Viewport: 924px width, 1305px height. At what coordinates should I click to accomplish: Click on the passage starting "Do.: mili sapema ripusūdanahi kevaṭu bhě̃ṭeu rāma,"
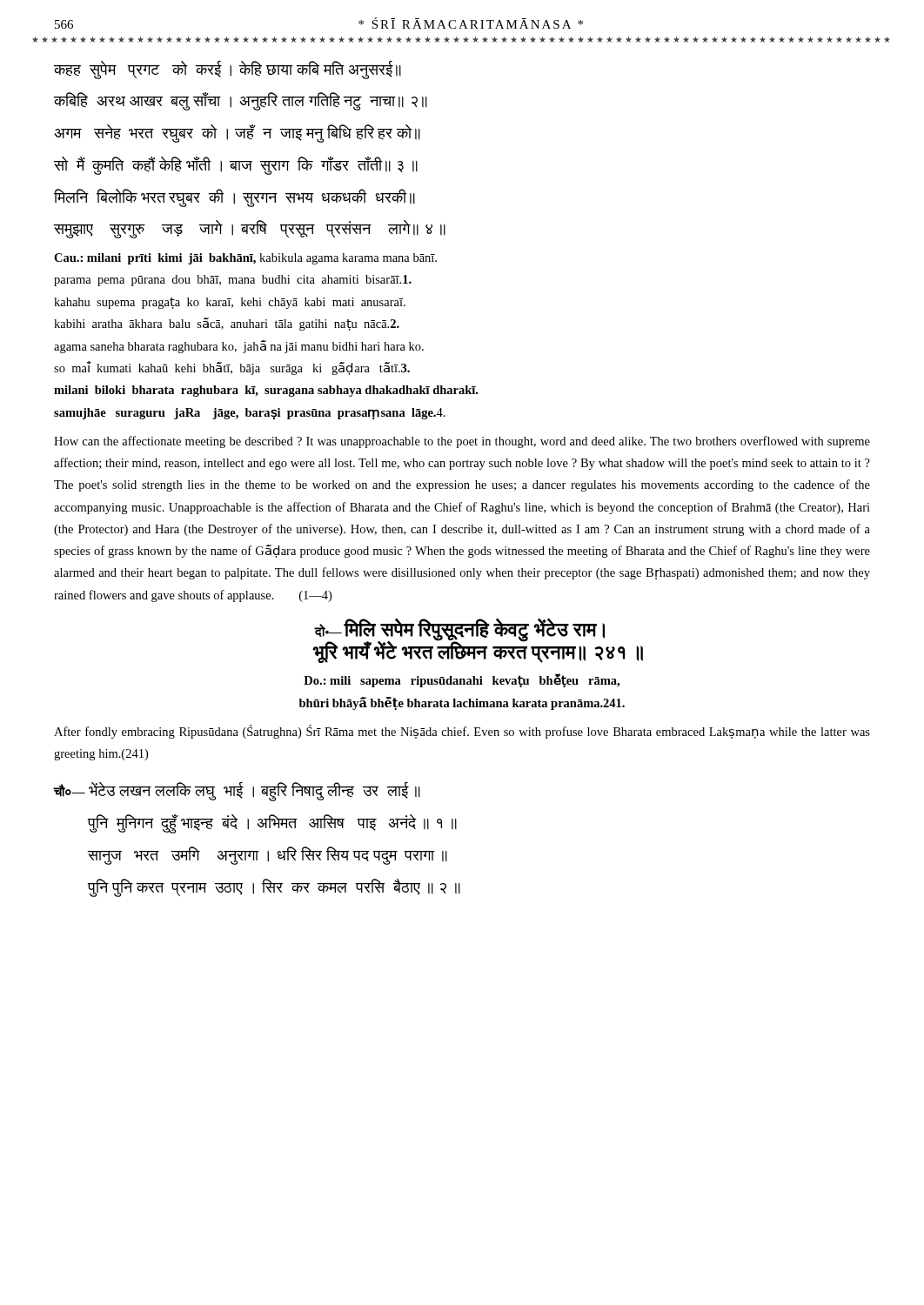(x=462, y=691)
